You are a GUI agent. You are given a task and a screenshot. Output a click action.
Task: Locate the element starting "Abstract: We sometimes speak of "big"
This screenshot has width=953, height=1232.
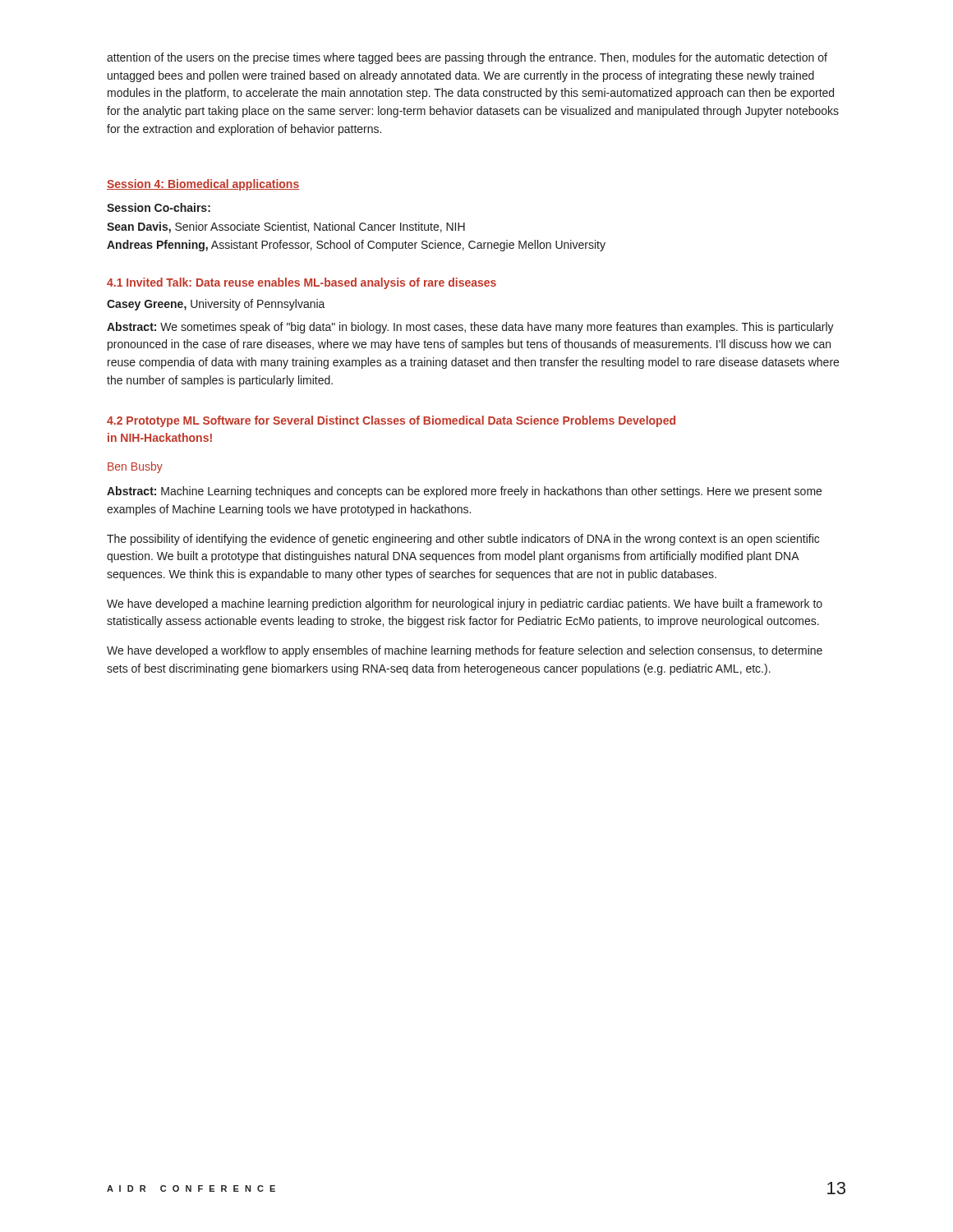point(473,353)
